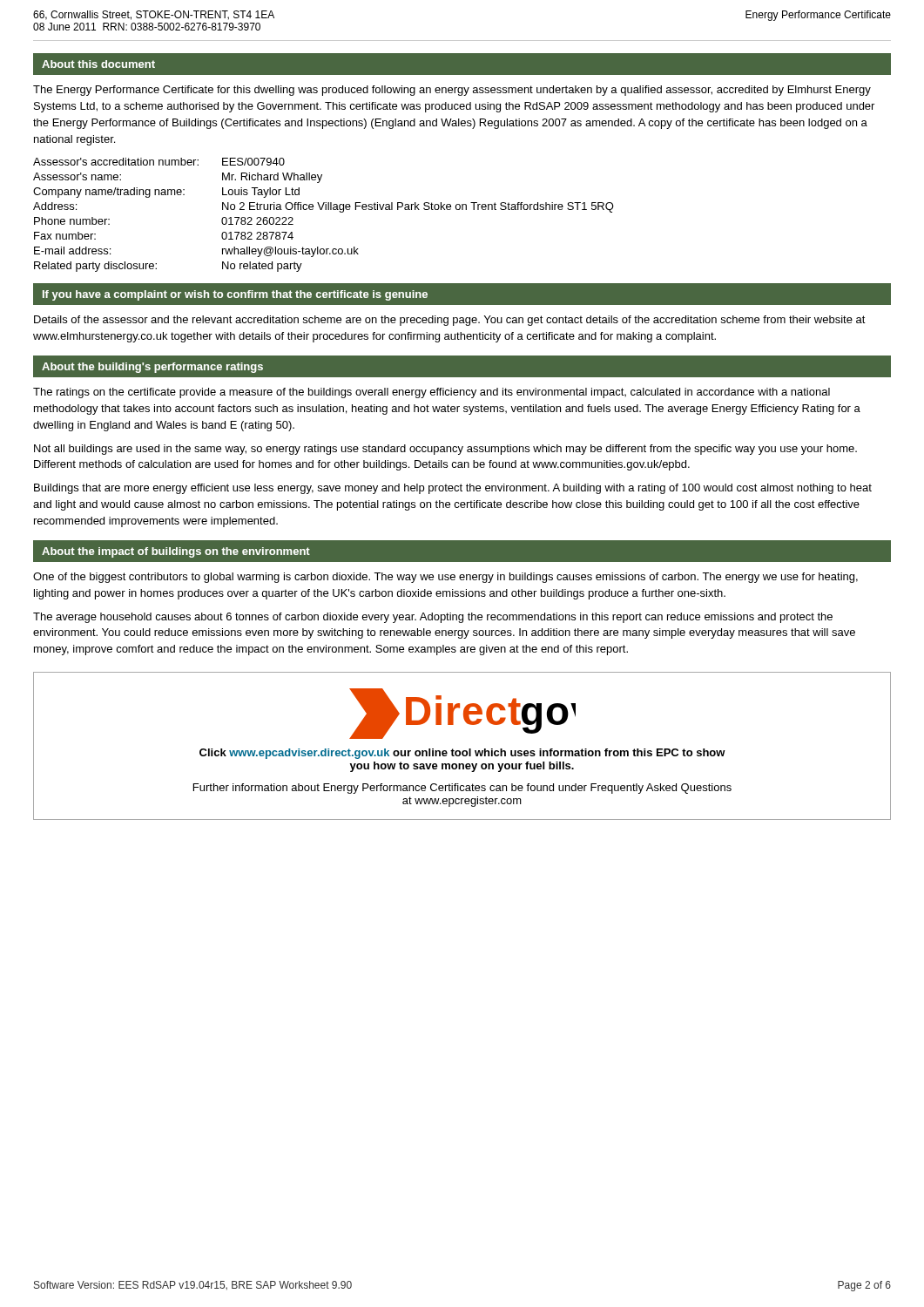Select the table that reads "Phone number:"

462,214
